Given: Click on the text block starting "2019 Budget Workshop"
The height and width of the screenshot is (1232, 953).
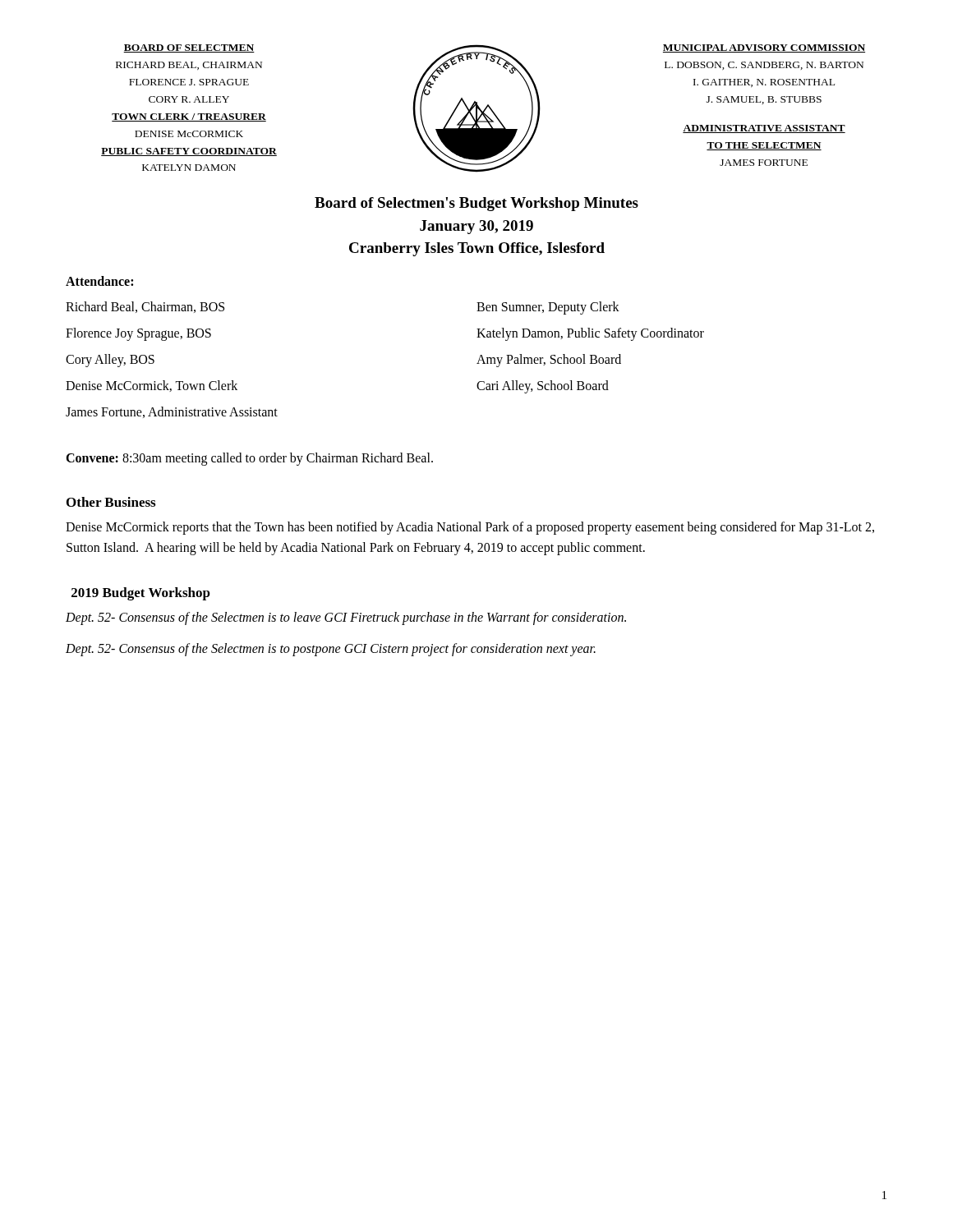Looking at the screenshot, I should 139,592.
